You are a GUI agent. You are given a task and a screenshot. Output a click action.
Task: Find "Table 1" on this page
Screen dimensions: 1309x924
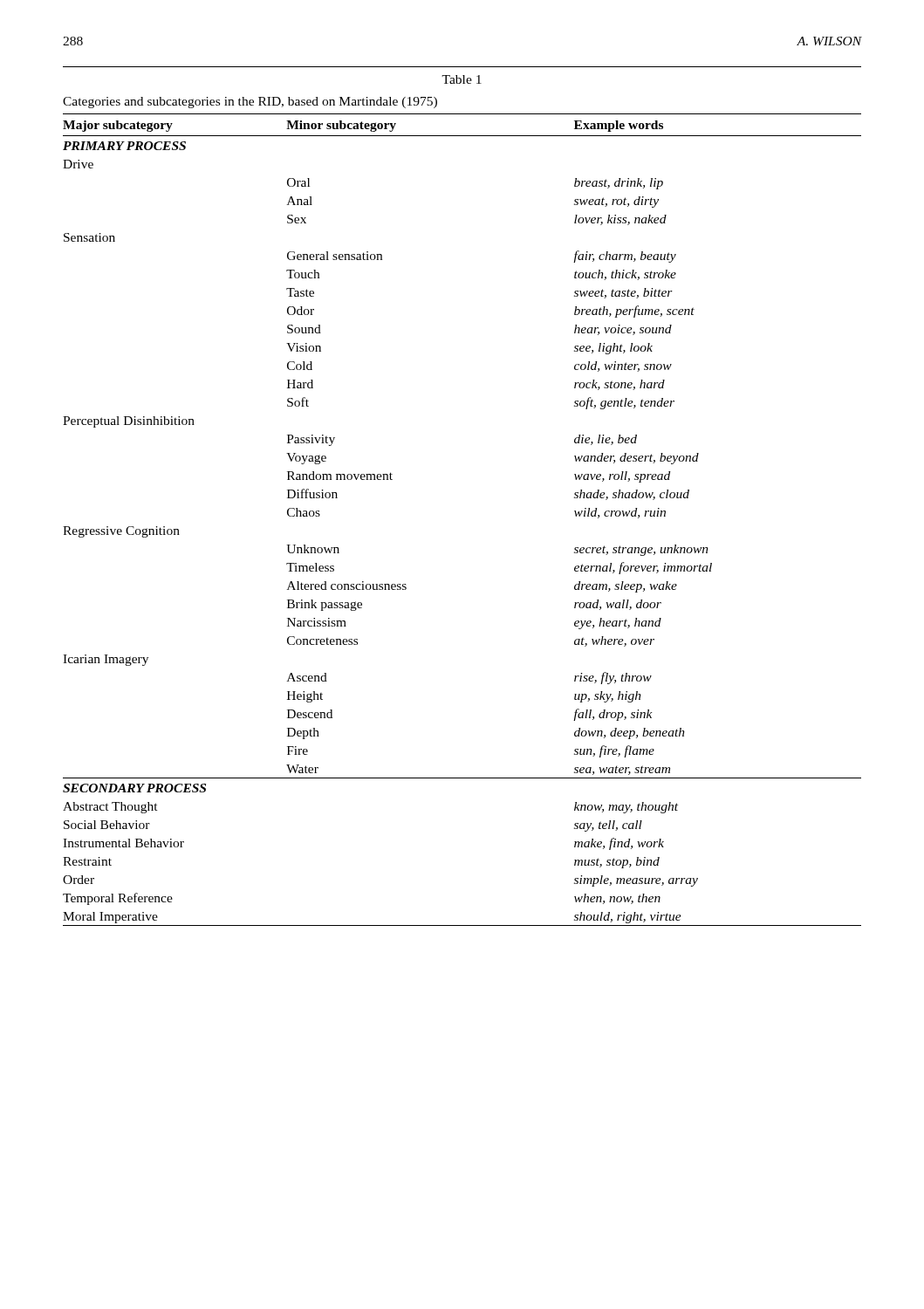coord(462,79)
